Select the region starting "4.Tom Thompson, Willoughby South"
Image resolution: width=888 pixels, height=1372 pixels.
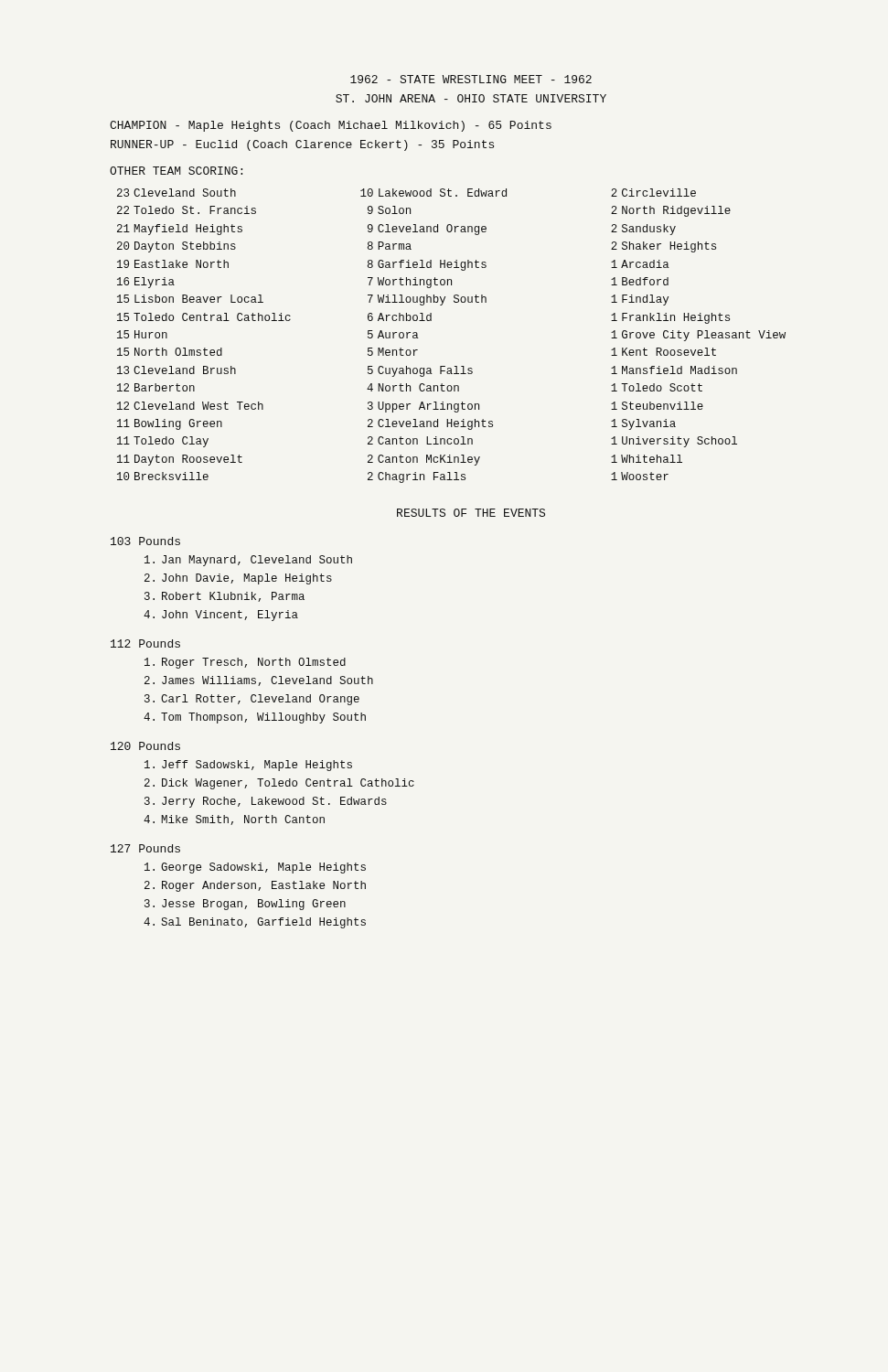[x=252, y=718]
